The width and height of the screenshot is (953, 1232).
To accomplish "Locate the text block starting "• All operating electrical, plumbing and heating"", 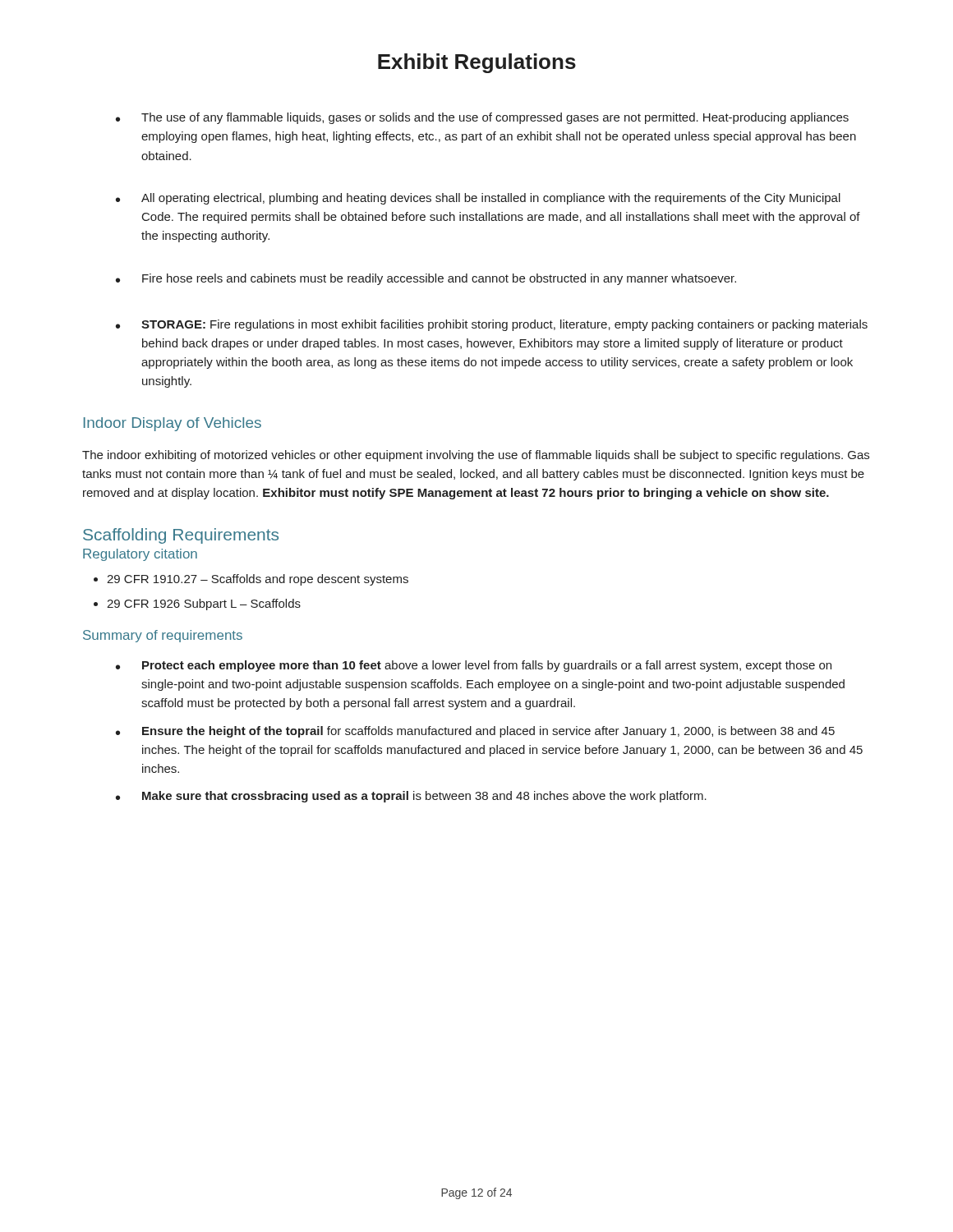I will click(x=493, y=217).
